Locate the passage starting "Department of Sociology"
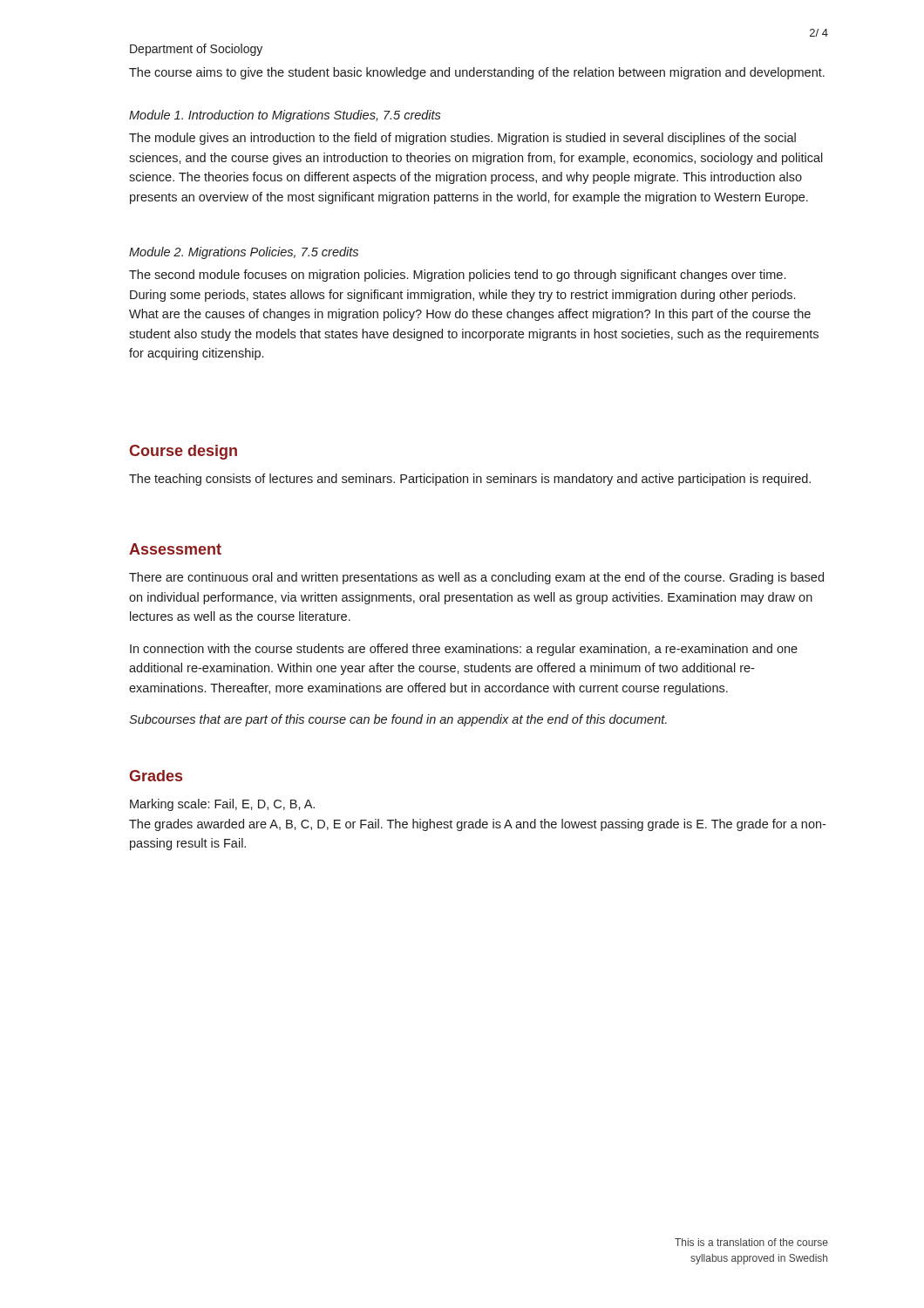Screen dimensions: 1308x924 click(x=196, y=49)
